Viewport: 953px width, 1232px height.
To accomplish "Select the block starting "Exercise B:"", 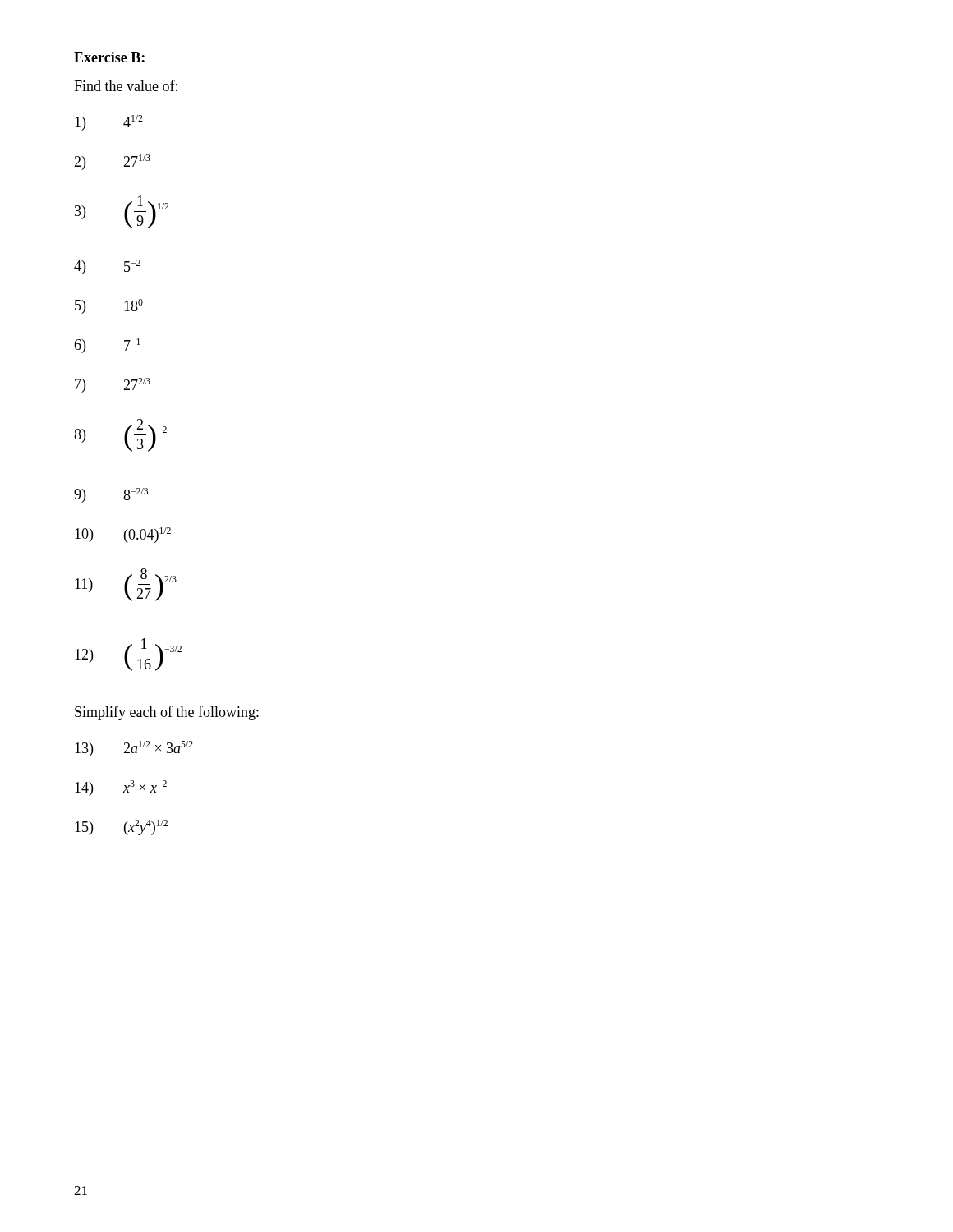I will [110, 57].
